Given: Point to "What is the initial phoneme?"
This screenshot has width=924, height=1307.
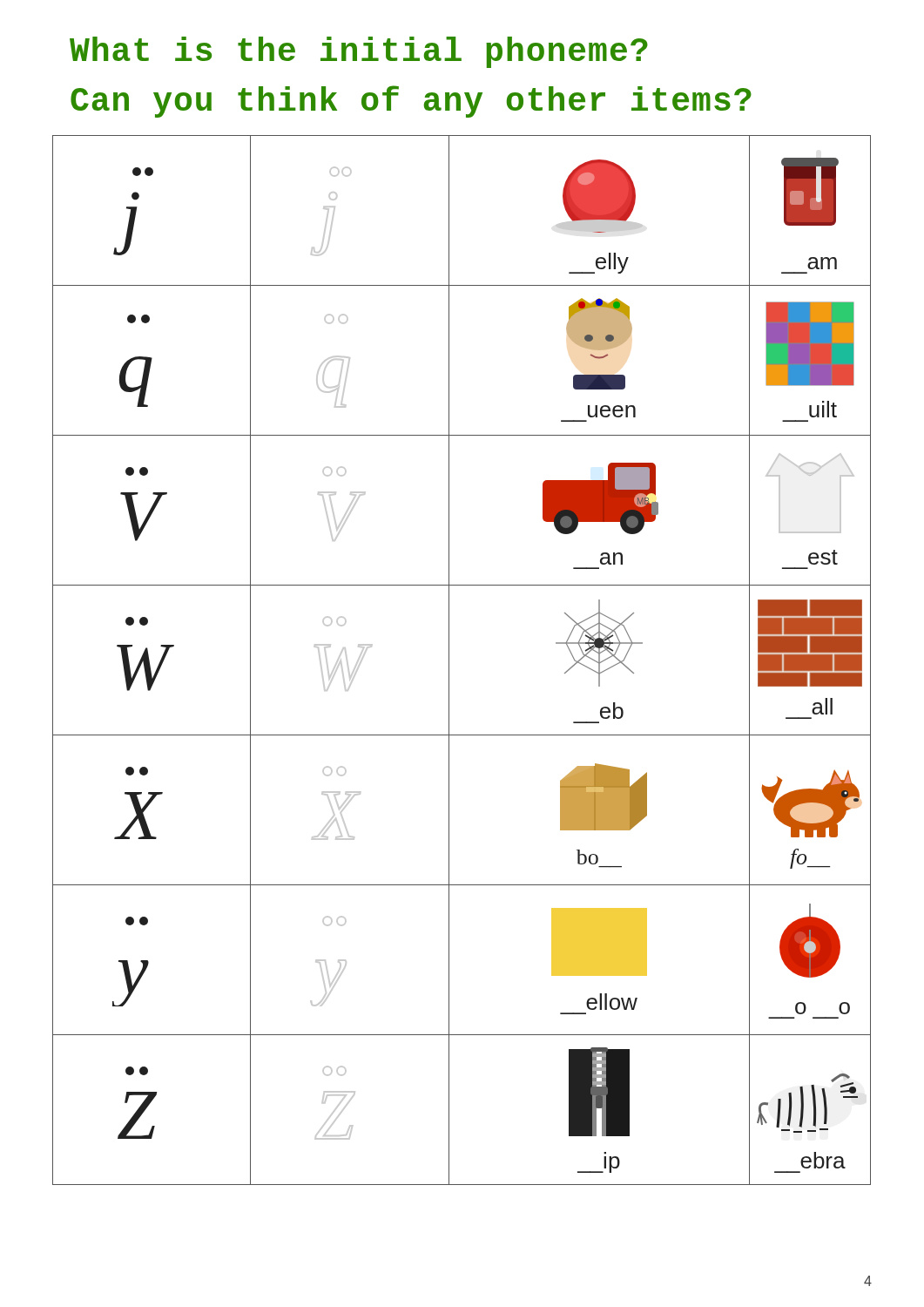Looking at the screenshot, I should pyautogui.click(x=360, y=52).
